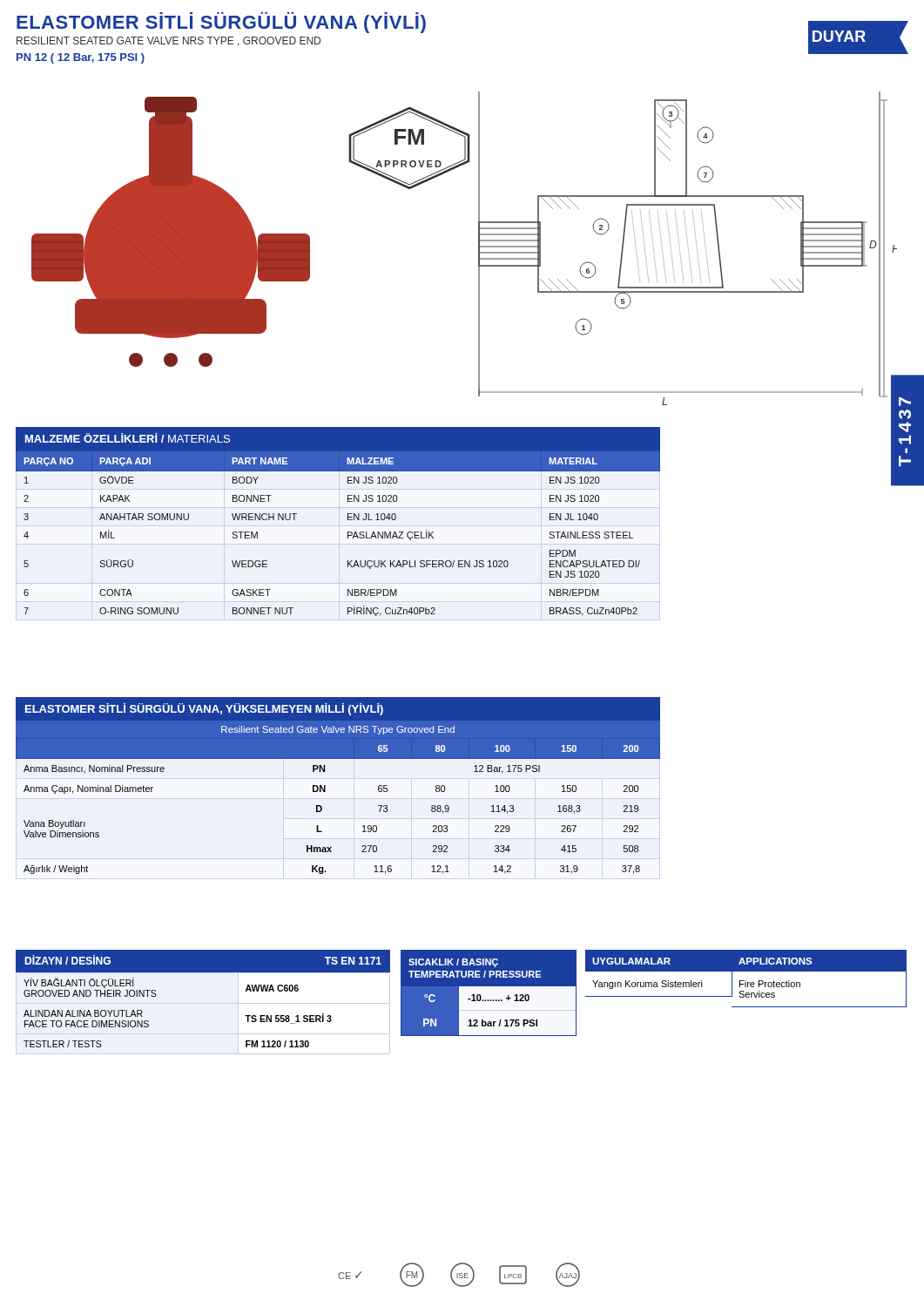924x1307 pixels.
Task: Select the table that reads "Anma Çapı, Nominal Diameter"
Action: pyautogui.click(x=338, y=788)
